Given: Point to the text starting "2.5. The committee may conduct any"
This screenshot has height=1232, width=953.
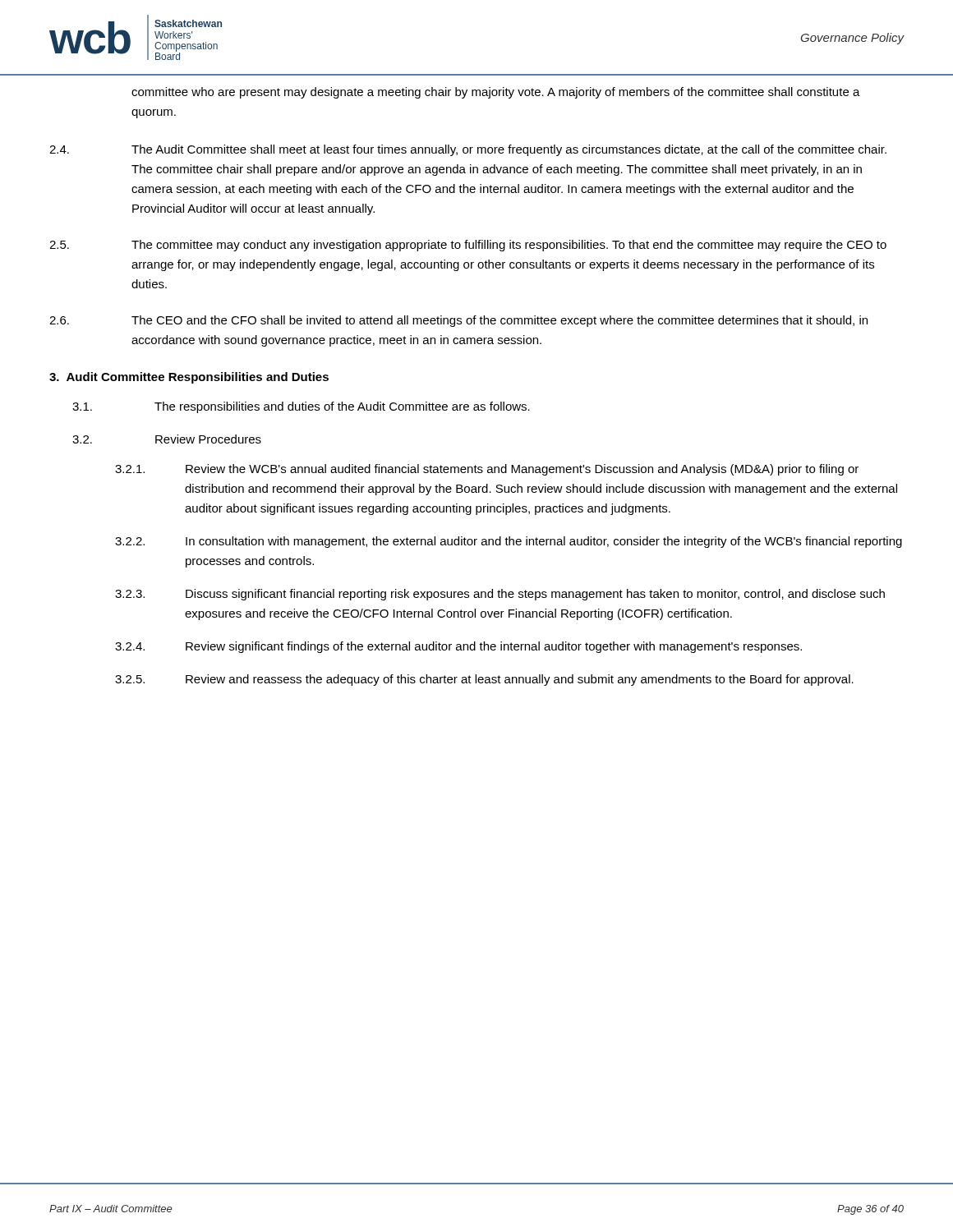Looking at the screenshot, I should [x=476, y=265].
